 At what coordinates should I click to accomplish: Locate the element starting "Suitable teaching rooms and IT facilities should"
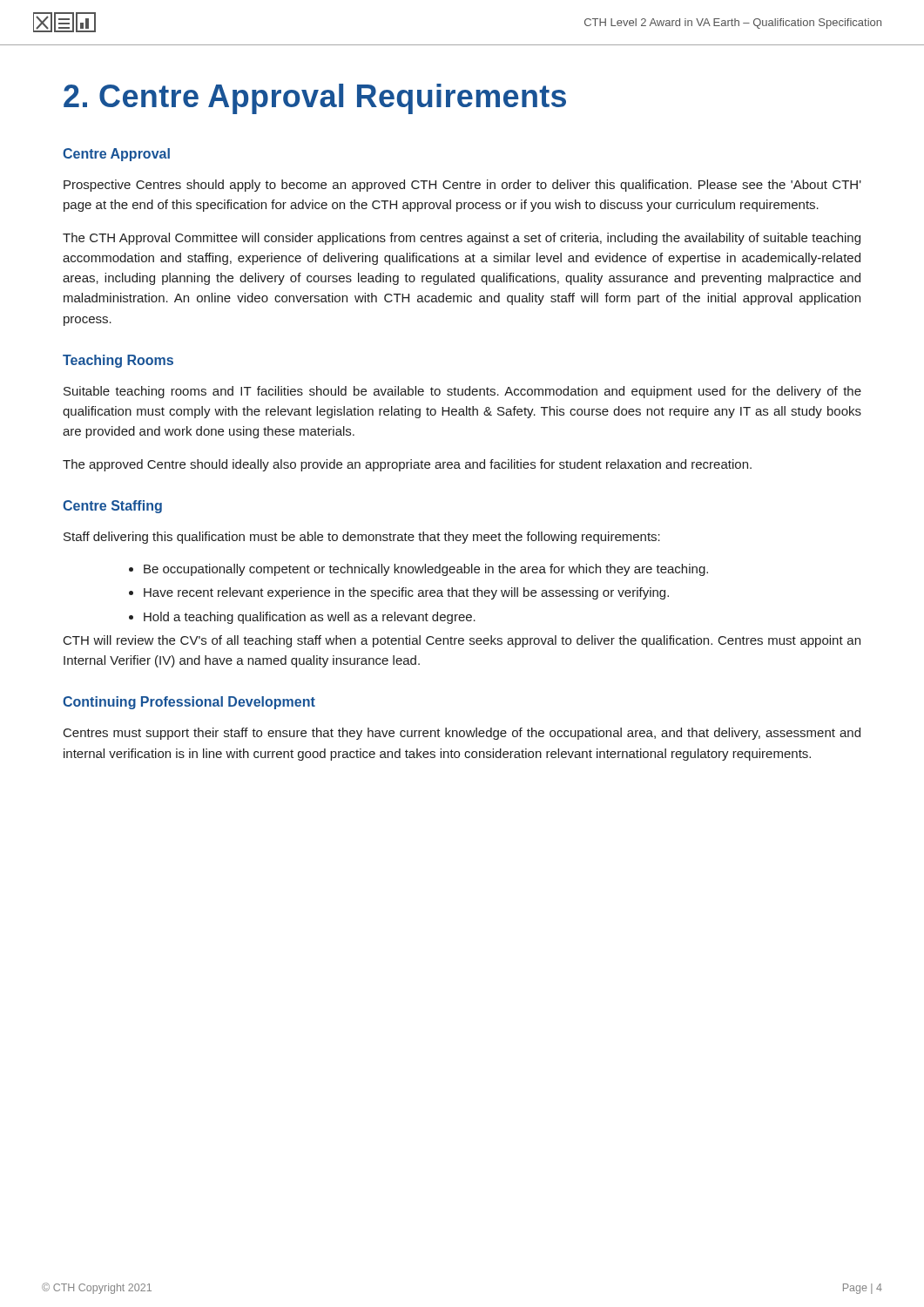[462, 411]
